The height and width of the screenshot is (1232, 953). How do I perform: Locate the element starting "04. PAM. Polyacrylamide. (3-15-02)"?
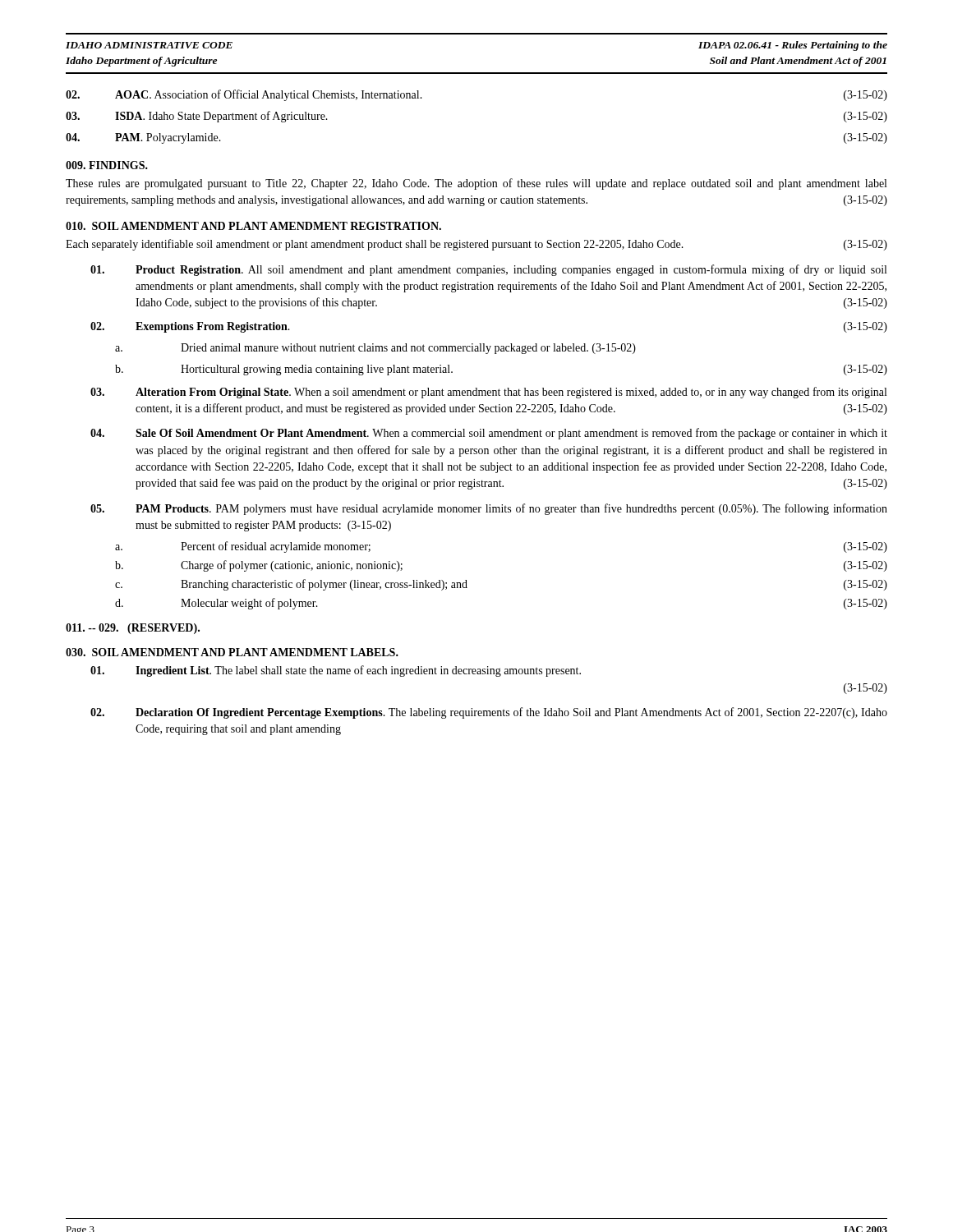164,138
